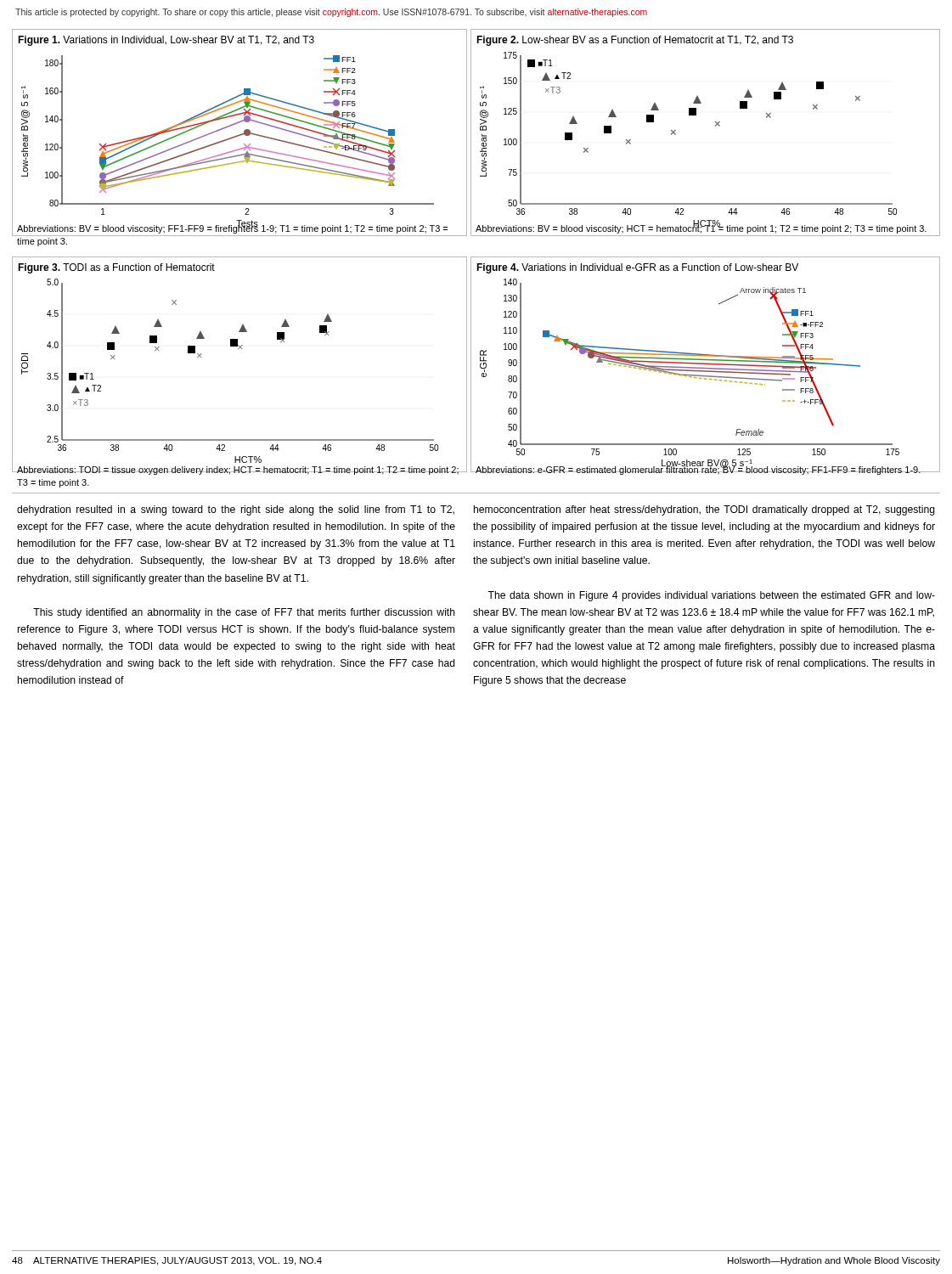Click the passage that begins "hemoconcentration after heat stress/dehydration, the TODI dramatically dropped"

[704, 595]
